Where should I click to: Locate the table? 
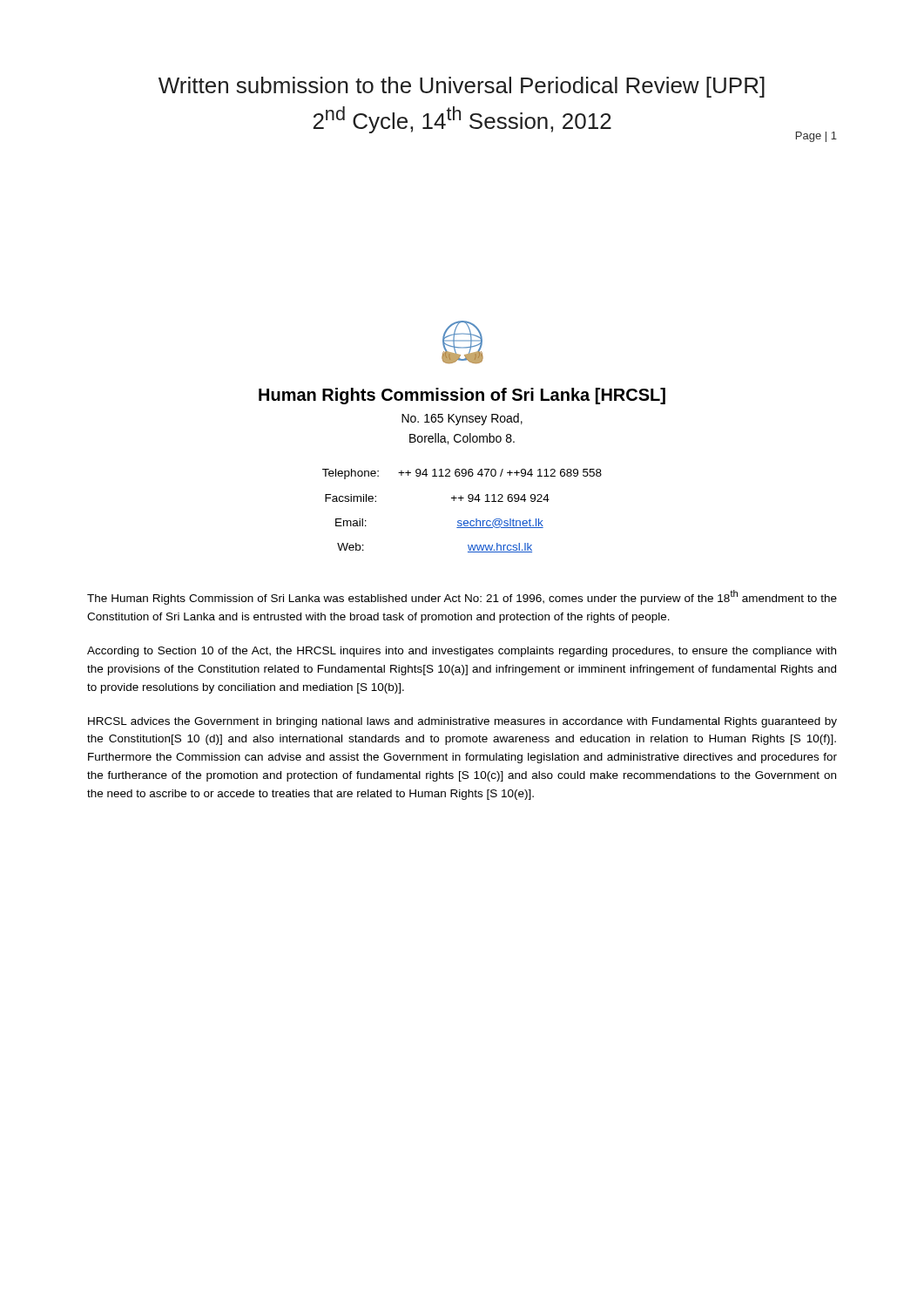coord(462,510)
